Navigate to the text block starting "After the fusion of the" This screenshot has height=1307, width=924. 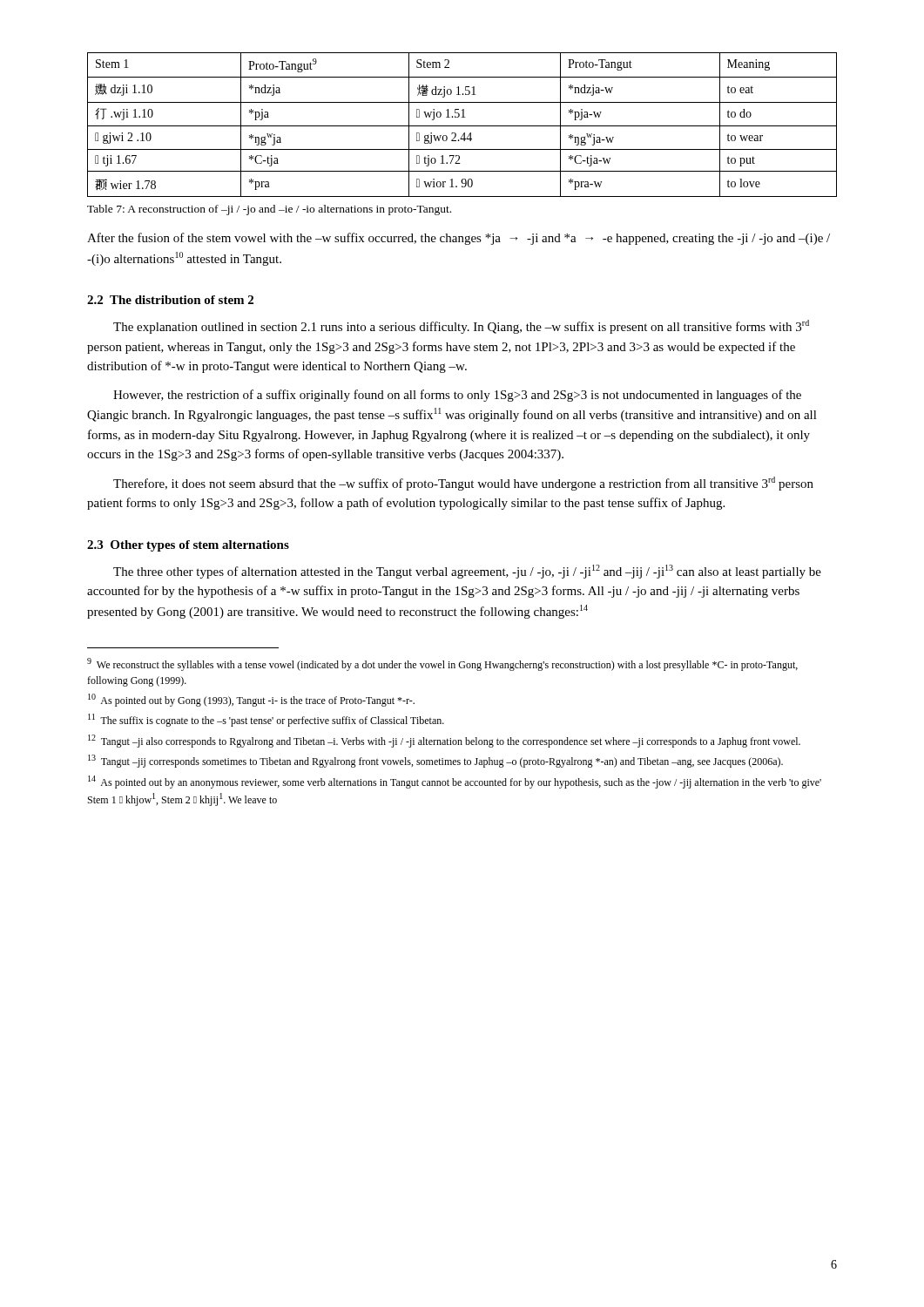(x=459, y=248)
